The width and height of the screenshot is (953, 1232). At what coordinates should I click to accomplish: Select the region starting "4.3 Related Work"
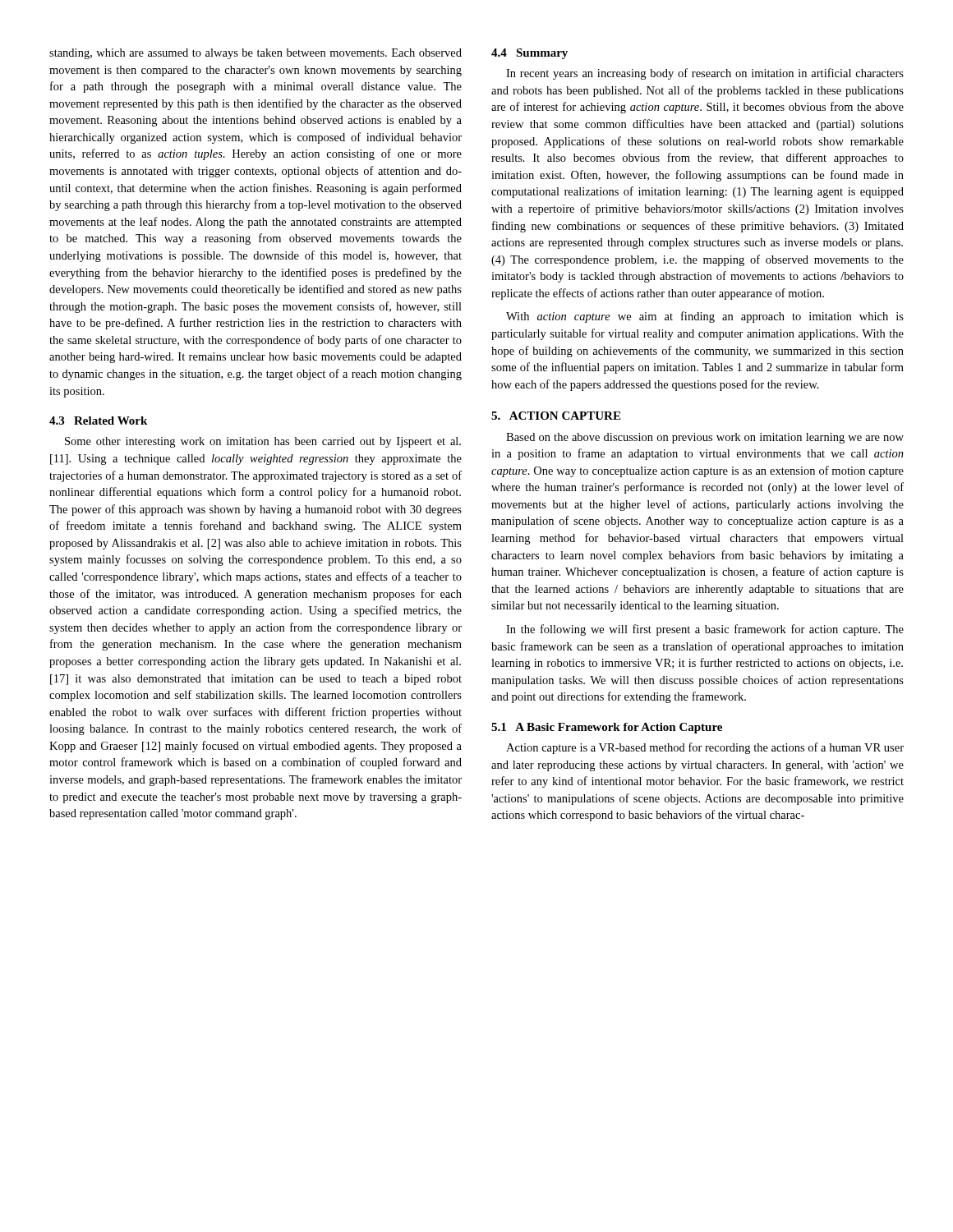[98, 421]
